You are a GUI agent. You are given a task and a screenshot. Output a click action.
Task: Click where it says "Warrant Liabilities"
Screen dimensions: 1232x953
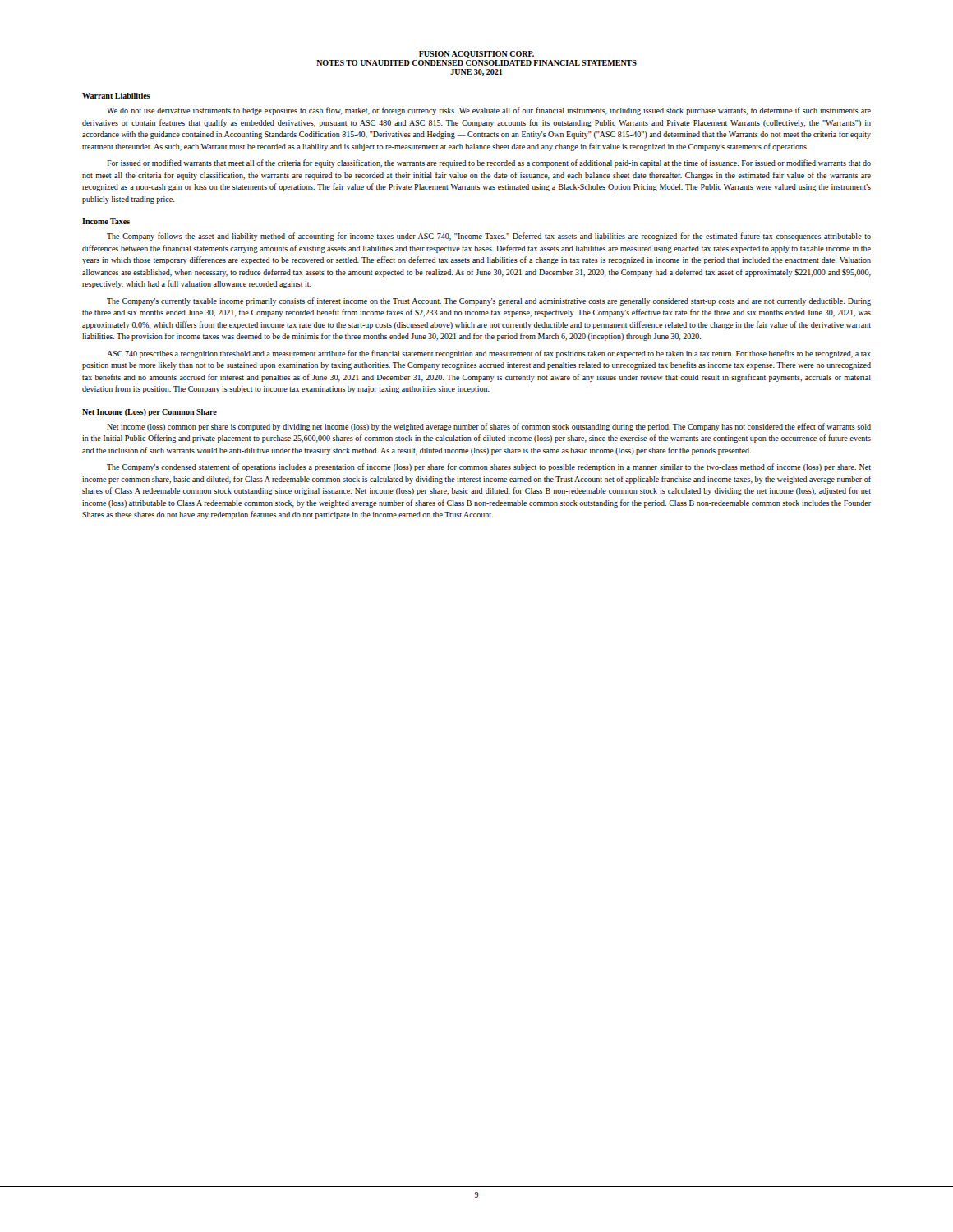point(116,96)
